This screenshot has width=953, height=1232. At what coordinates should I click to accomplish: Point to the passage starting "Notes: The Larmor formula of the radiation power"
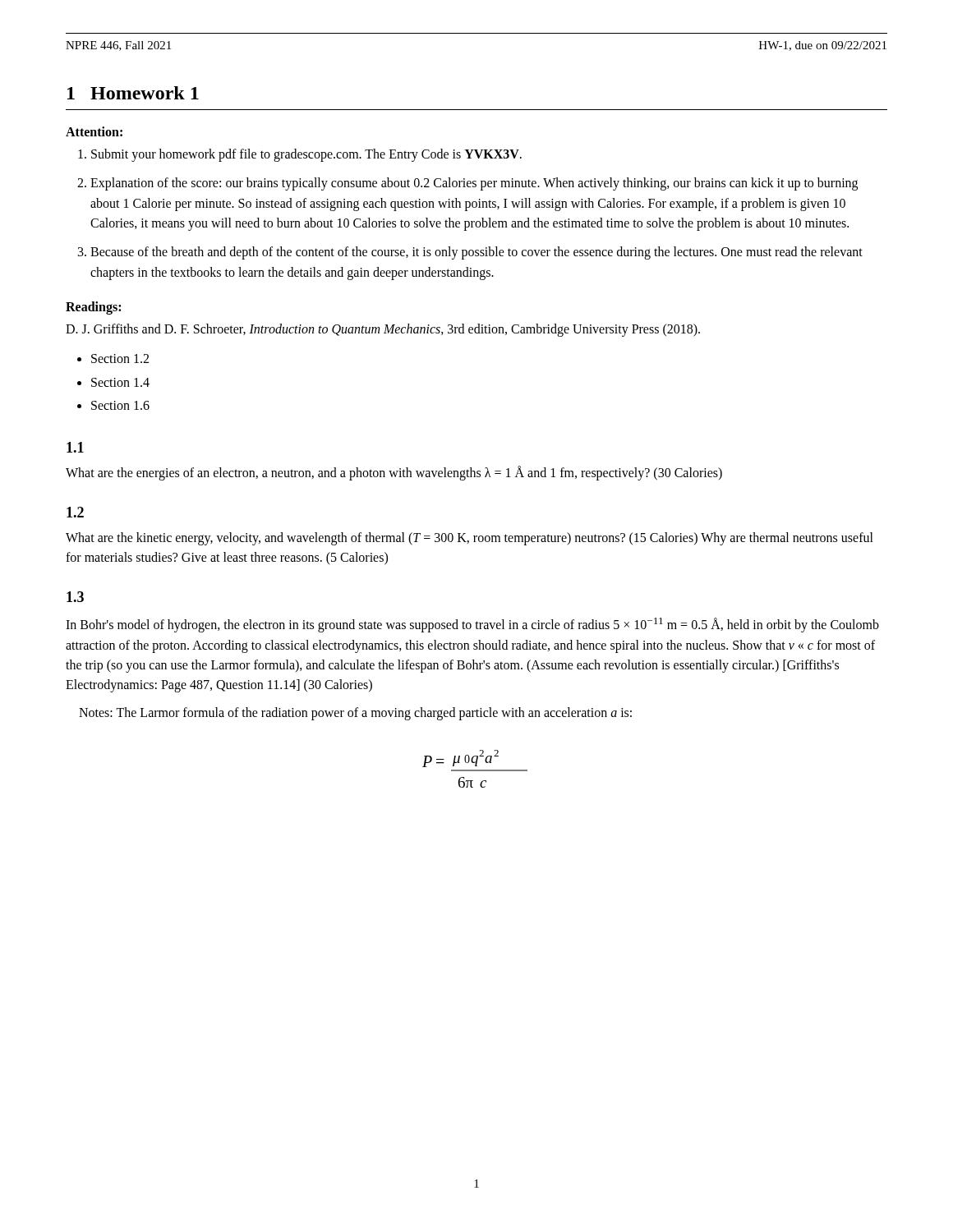[x=349, y=712]
